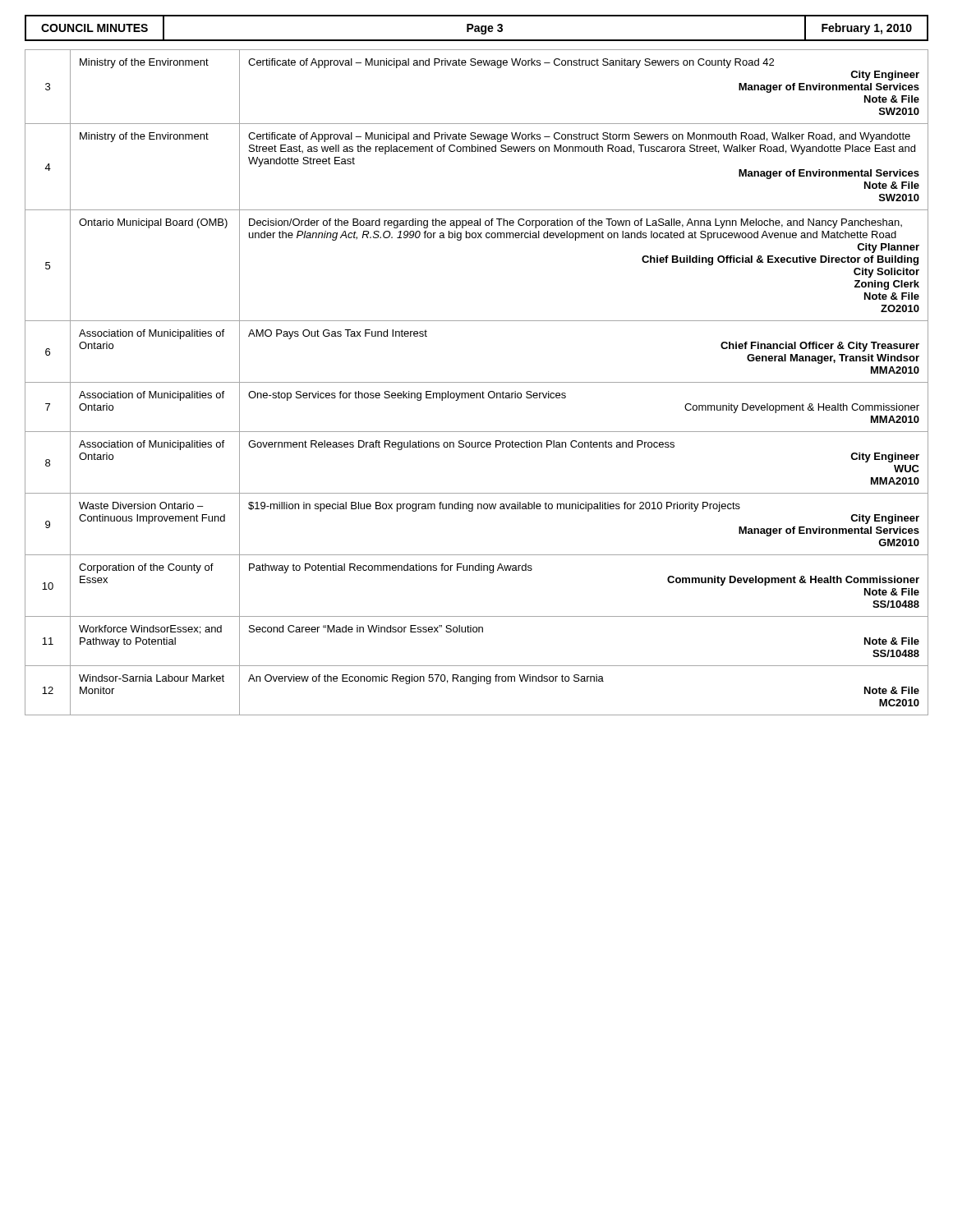
Task: Select the table
Action: click(476, 382)
